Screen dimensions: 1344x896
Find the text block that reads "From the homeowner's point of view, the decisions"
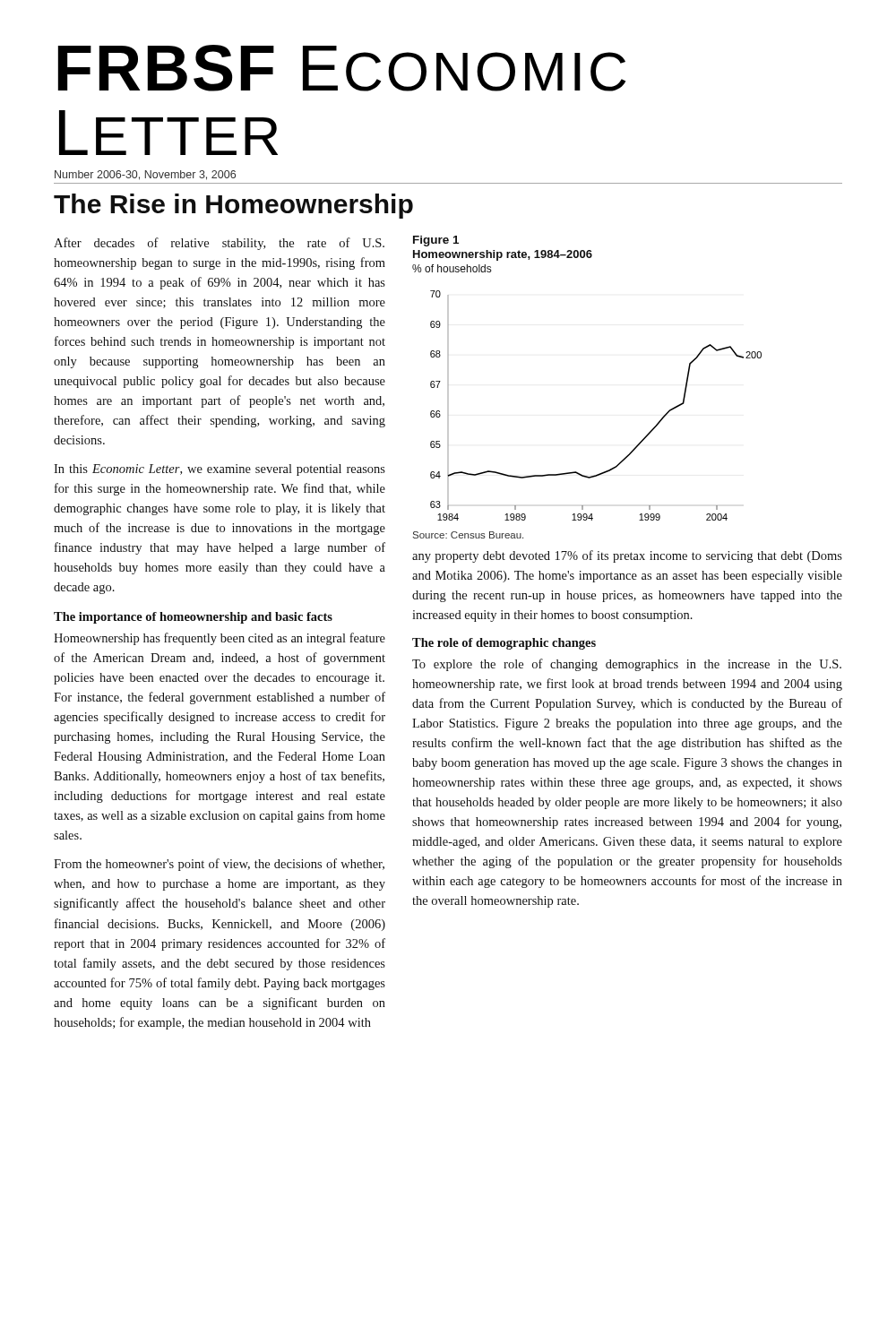pyautogui.click(x=220, y=943)
